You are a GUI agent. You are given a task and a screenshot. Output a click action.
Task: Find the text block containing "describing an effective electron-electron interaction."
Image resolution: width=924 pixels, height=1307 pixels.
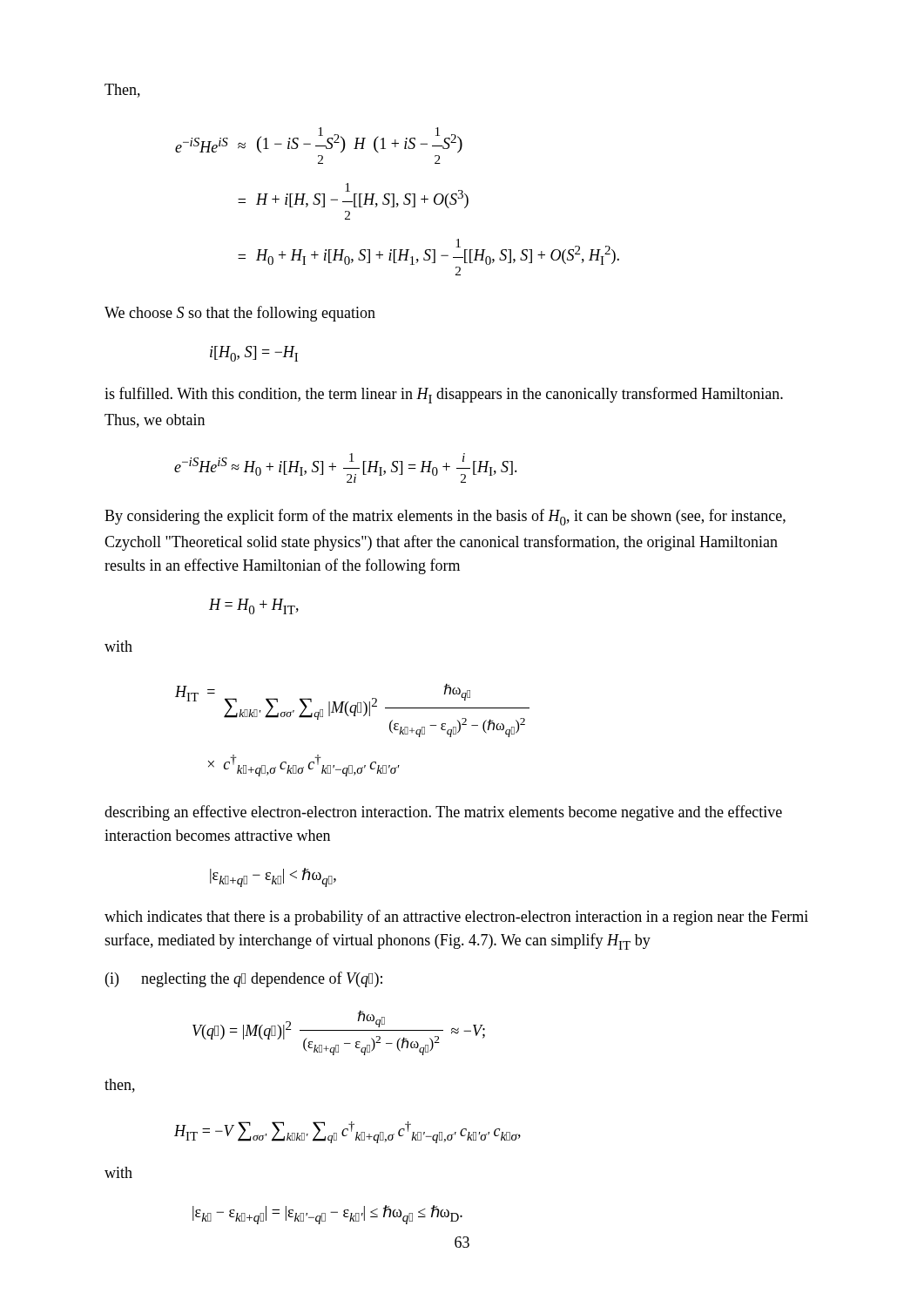tap(443, 824)
